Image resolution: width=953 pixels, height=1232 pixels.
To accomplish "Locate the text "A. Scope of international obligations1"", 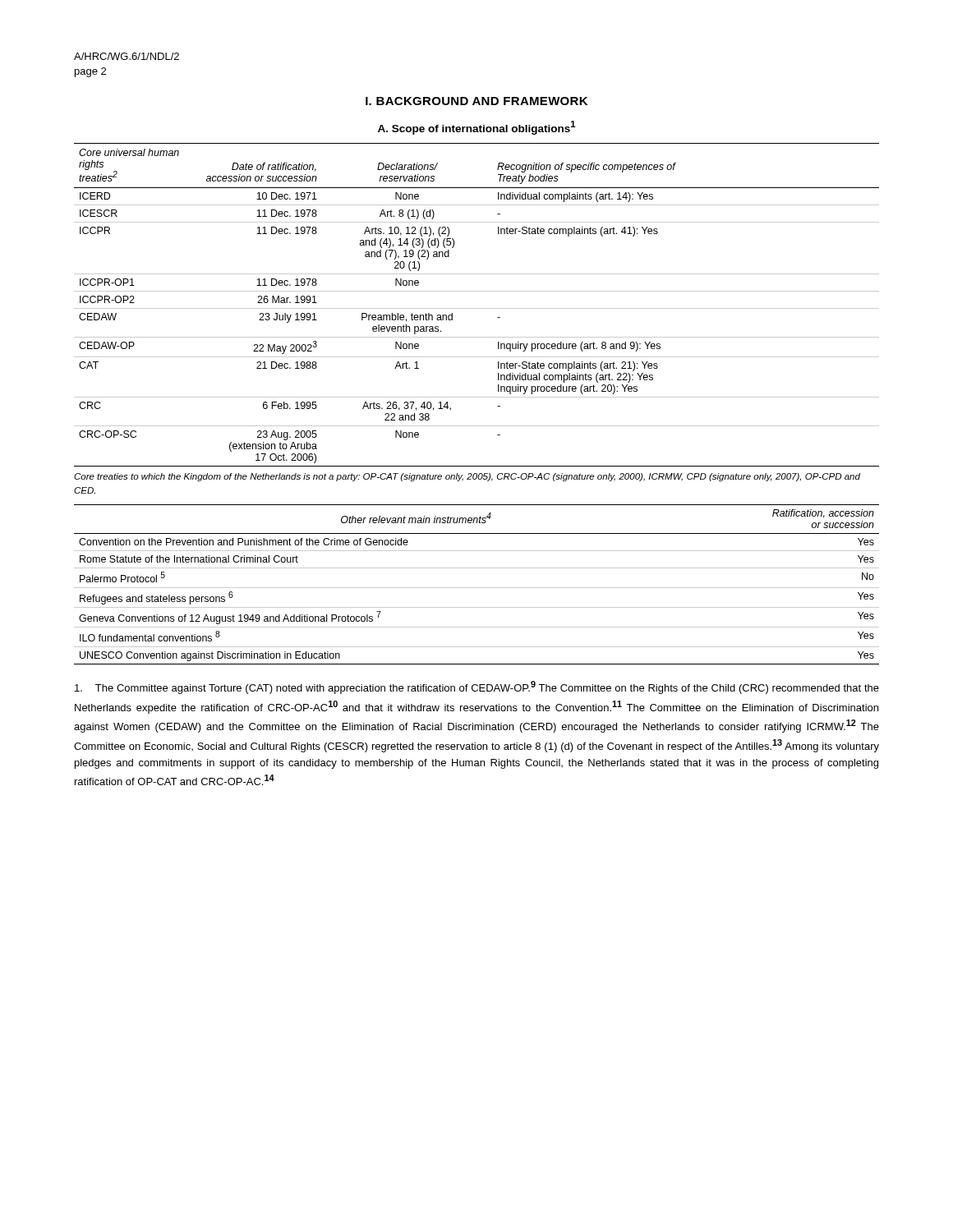I will (476, 127).
